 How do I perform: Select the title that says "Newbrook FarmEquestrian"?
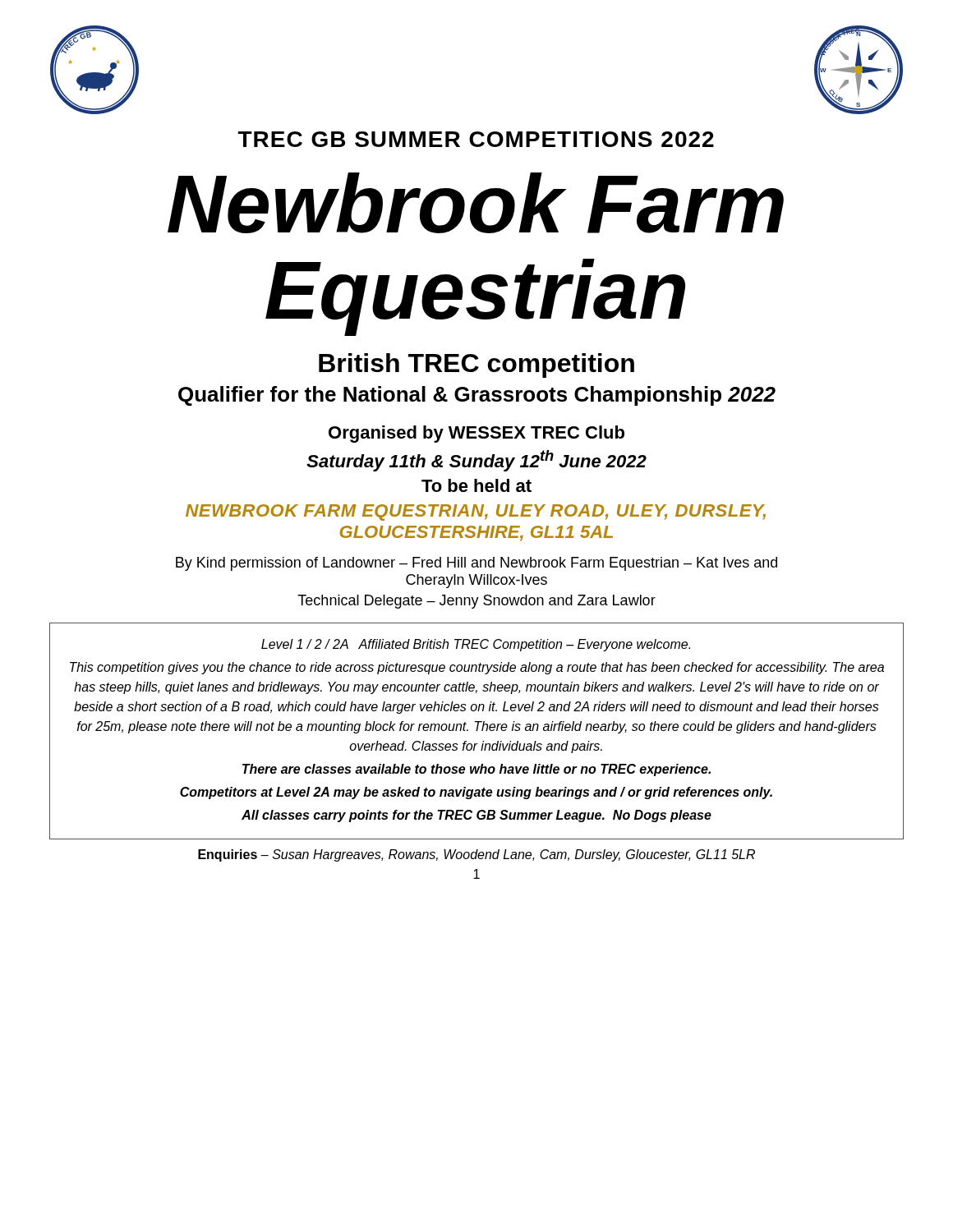pyautogui.click(x=476, y=247)
